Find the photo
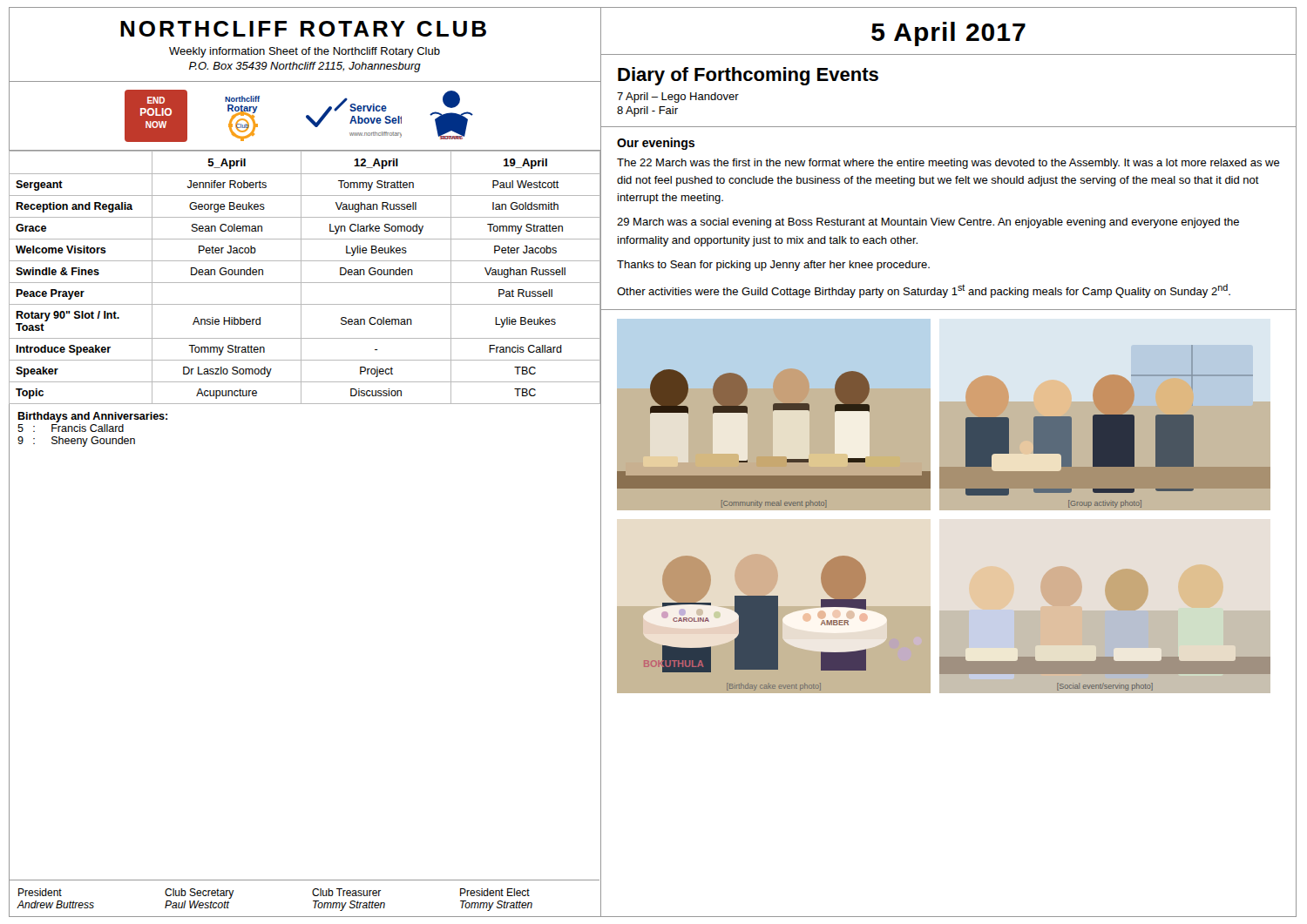Screen dimensions: 924x1307 tap(949, 506)
